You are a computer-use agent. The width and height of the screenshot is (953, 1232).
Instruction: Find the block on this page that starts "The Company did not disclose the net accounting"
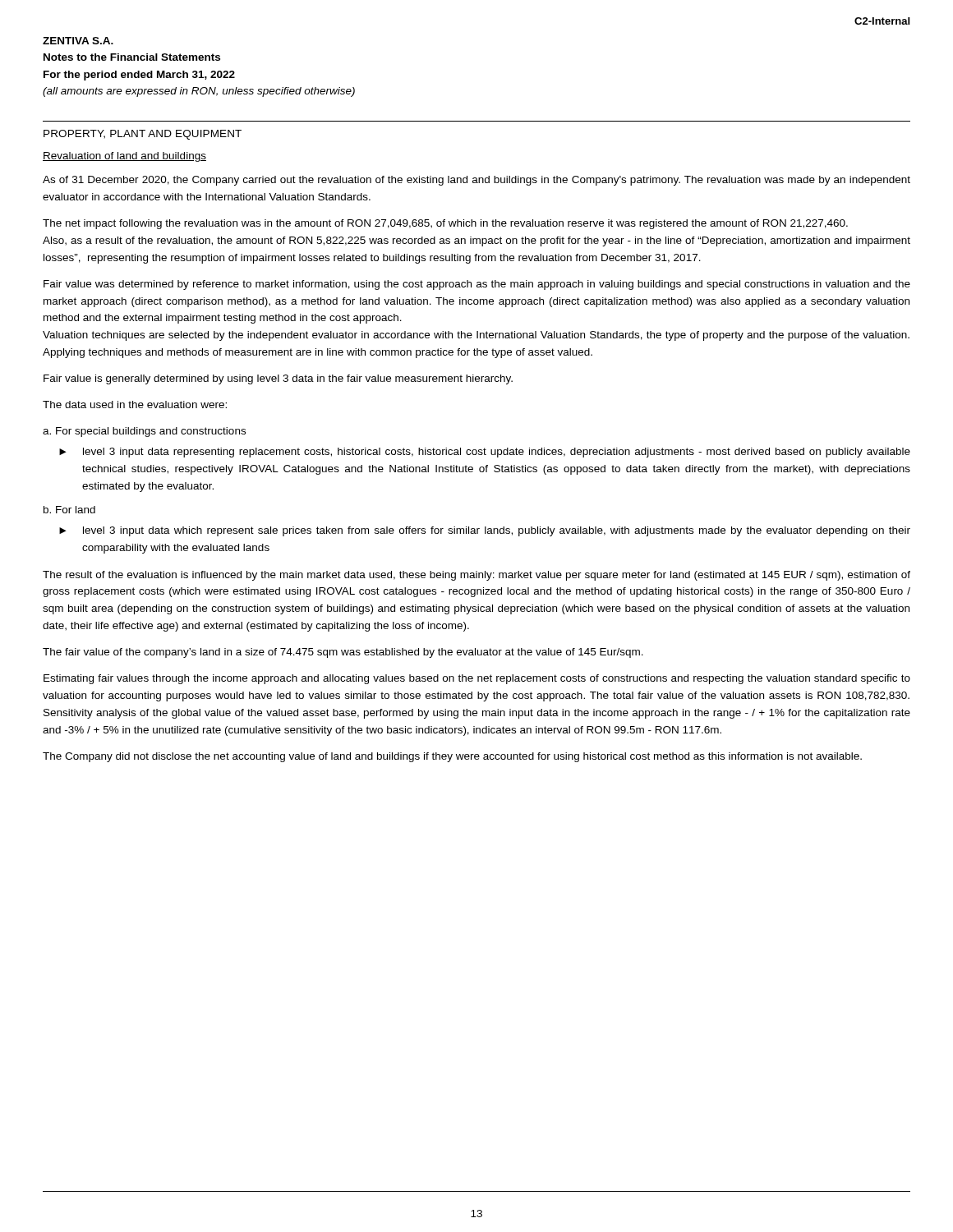tap(476, 757)
